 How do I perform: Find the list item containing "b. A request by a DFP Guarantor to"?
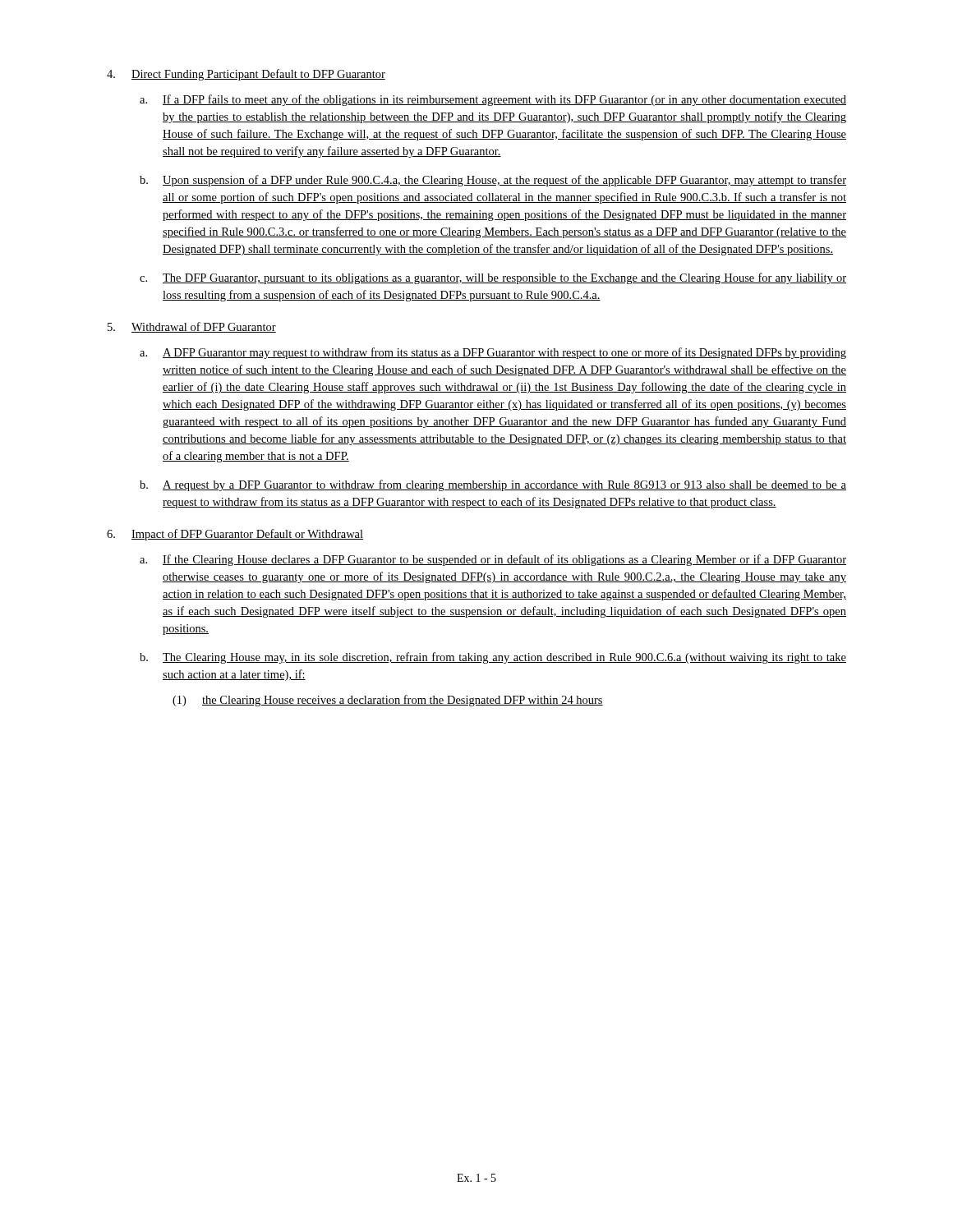pyautogui.click(x=493, y=494)
